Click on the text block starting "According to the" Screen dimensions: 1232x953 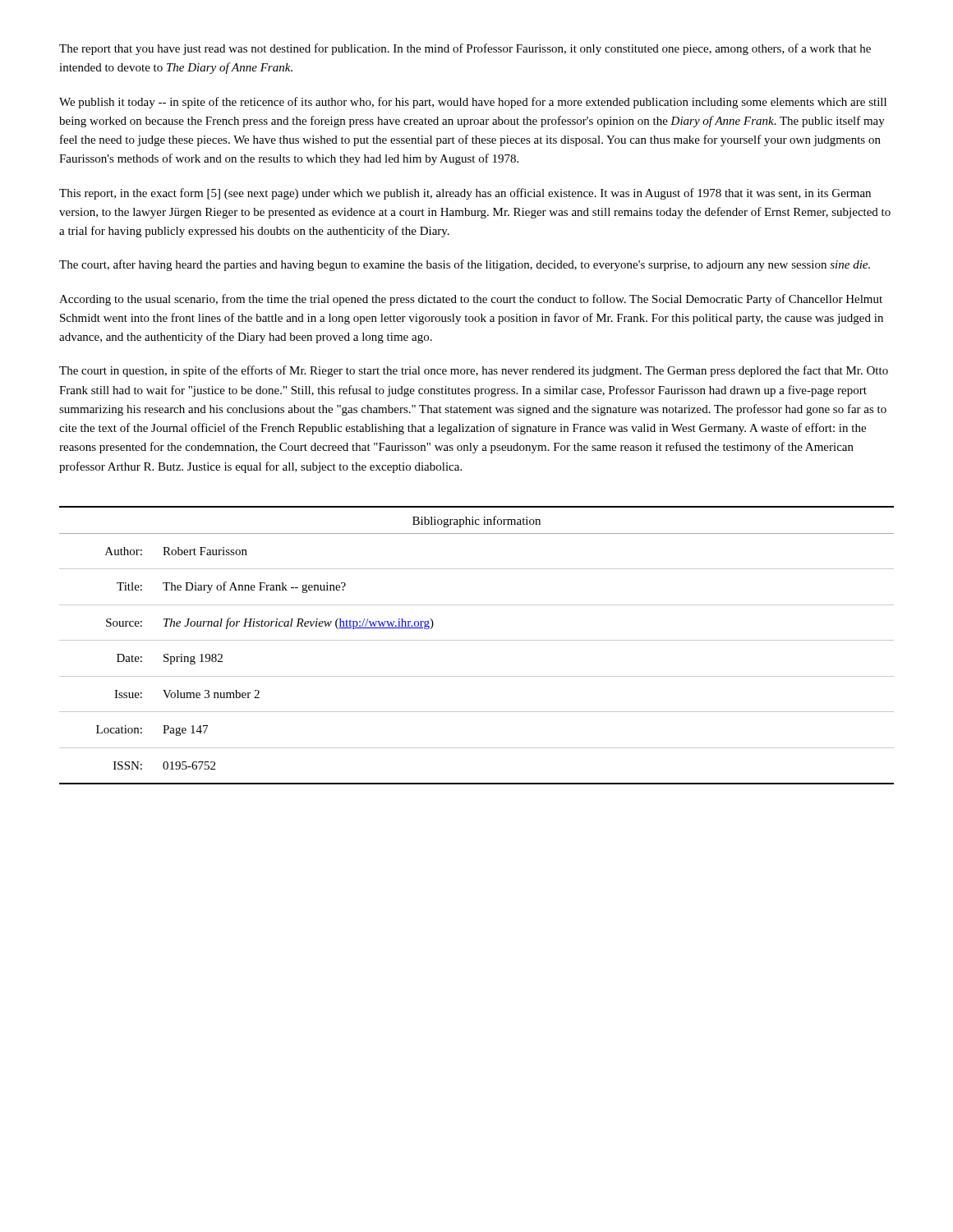click(x=471, y=318)
